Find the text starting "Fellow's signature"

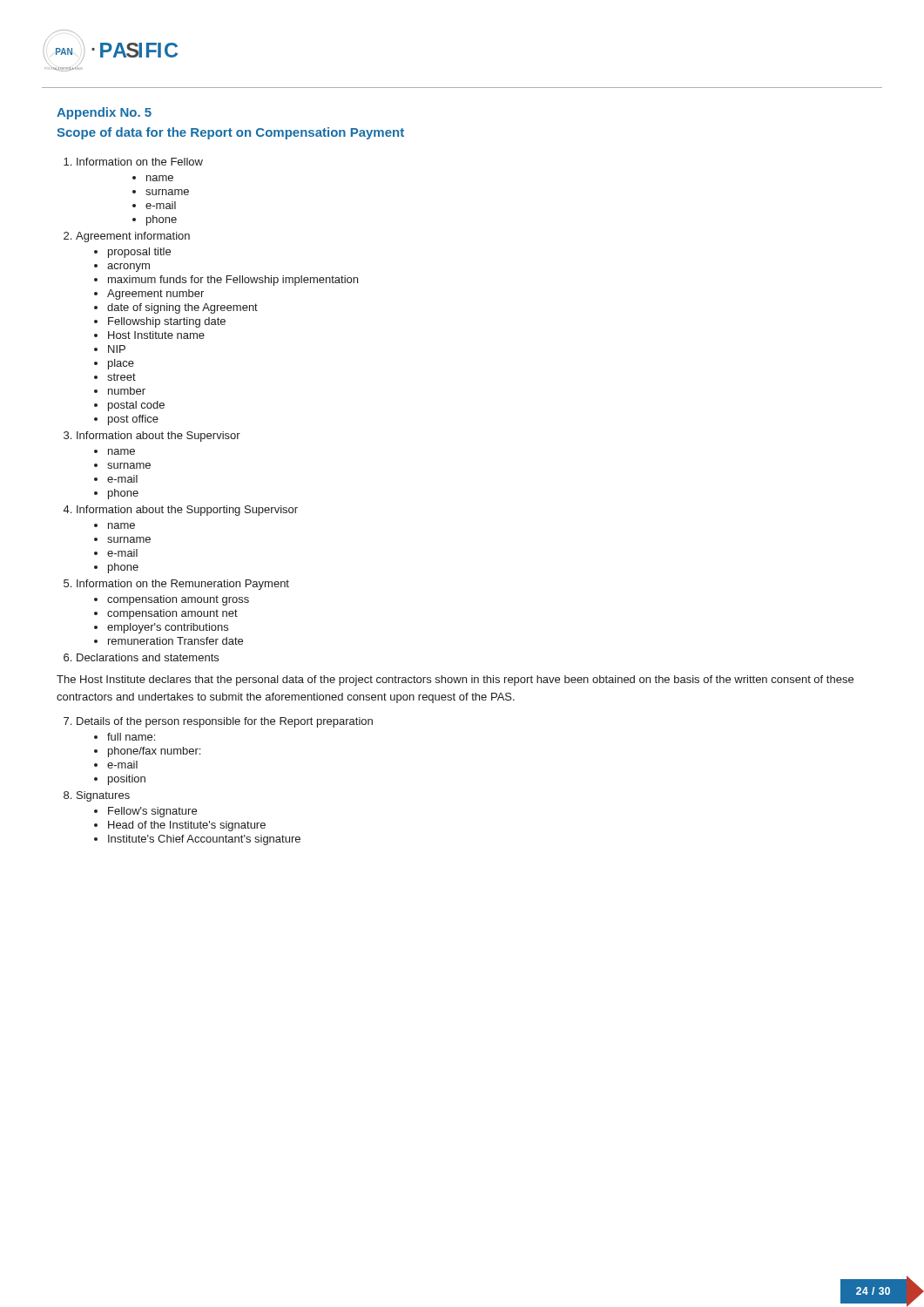click(x=152, y=811)
